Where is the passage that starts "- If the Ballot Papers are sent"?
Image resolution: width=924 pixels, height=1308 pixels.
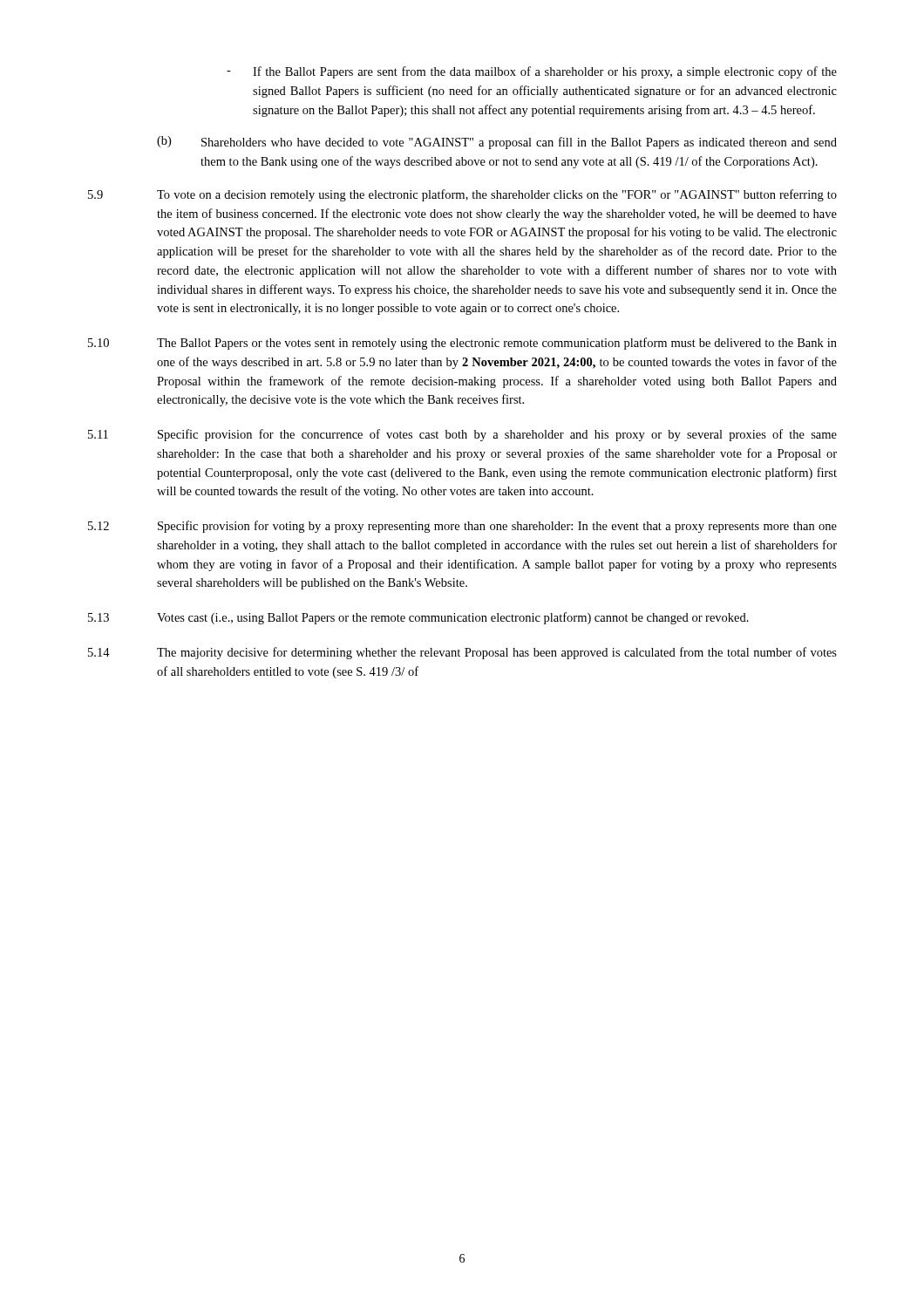click(532, 91)
